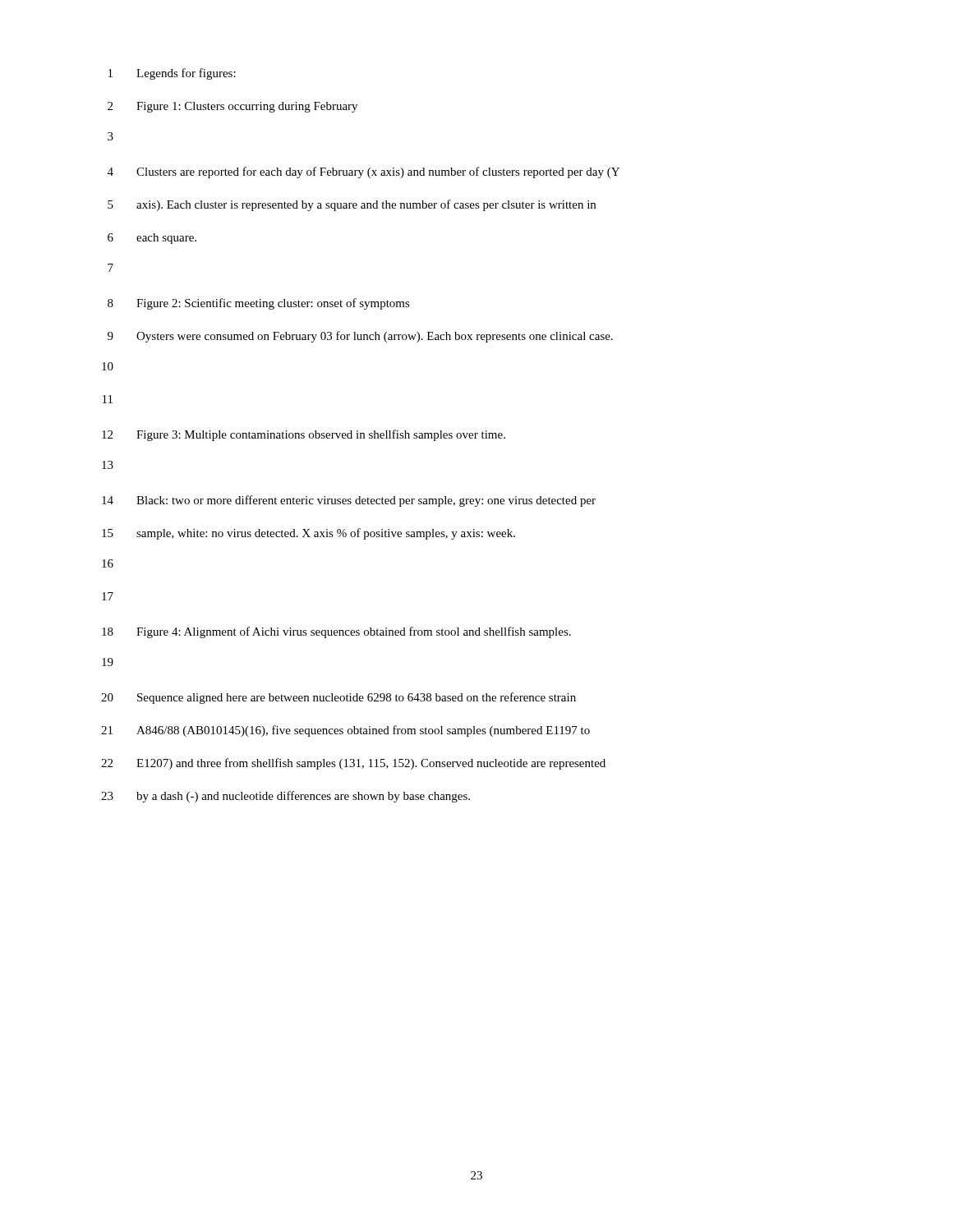The width and height of the screenshot is (953, 1232).
Task: Locate the list item that says "8 Figure 2: Scientific meeting cluster: onset"
Action: (x=259, y=304)
